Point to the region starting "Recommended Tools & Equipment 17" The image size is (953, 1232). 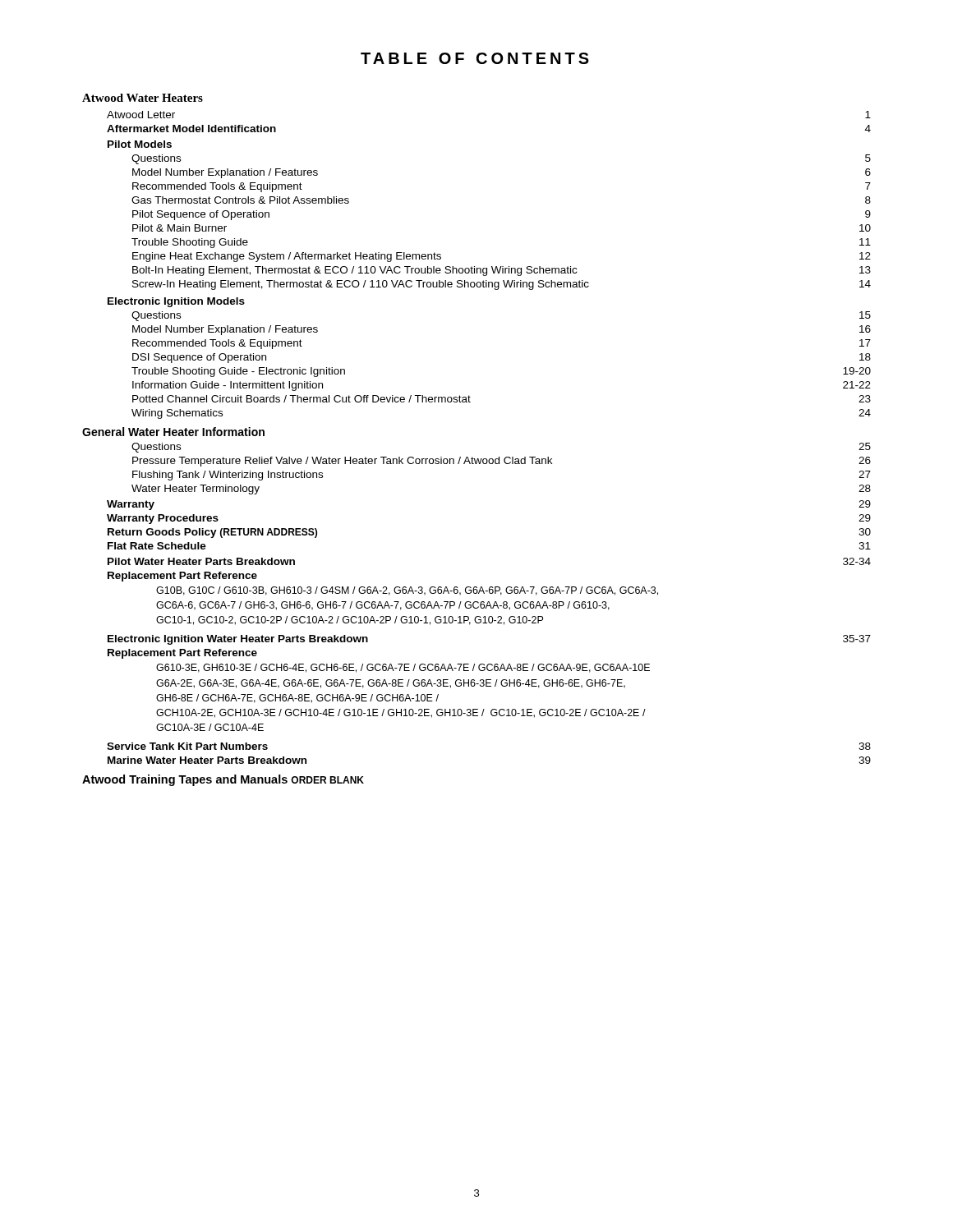tap(216, 344)
